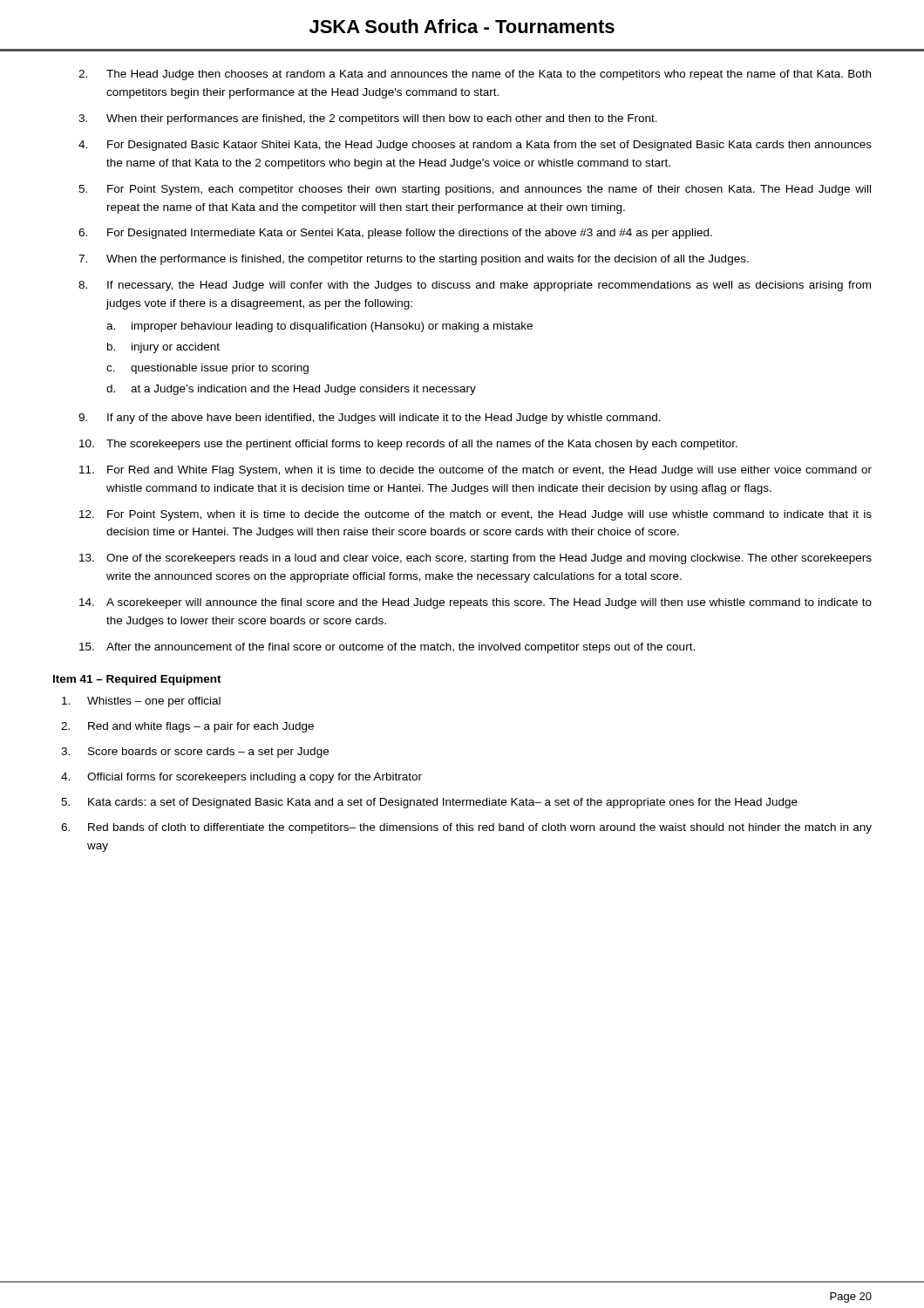The width and height of the screenshot is (924, 1308).
Task: Click on the section header that says "Item 41 – Required Equipment"
Action: pos(137,679)
